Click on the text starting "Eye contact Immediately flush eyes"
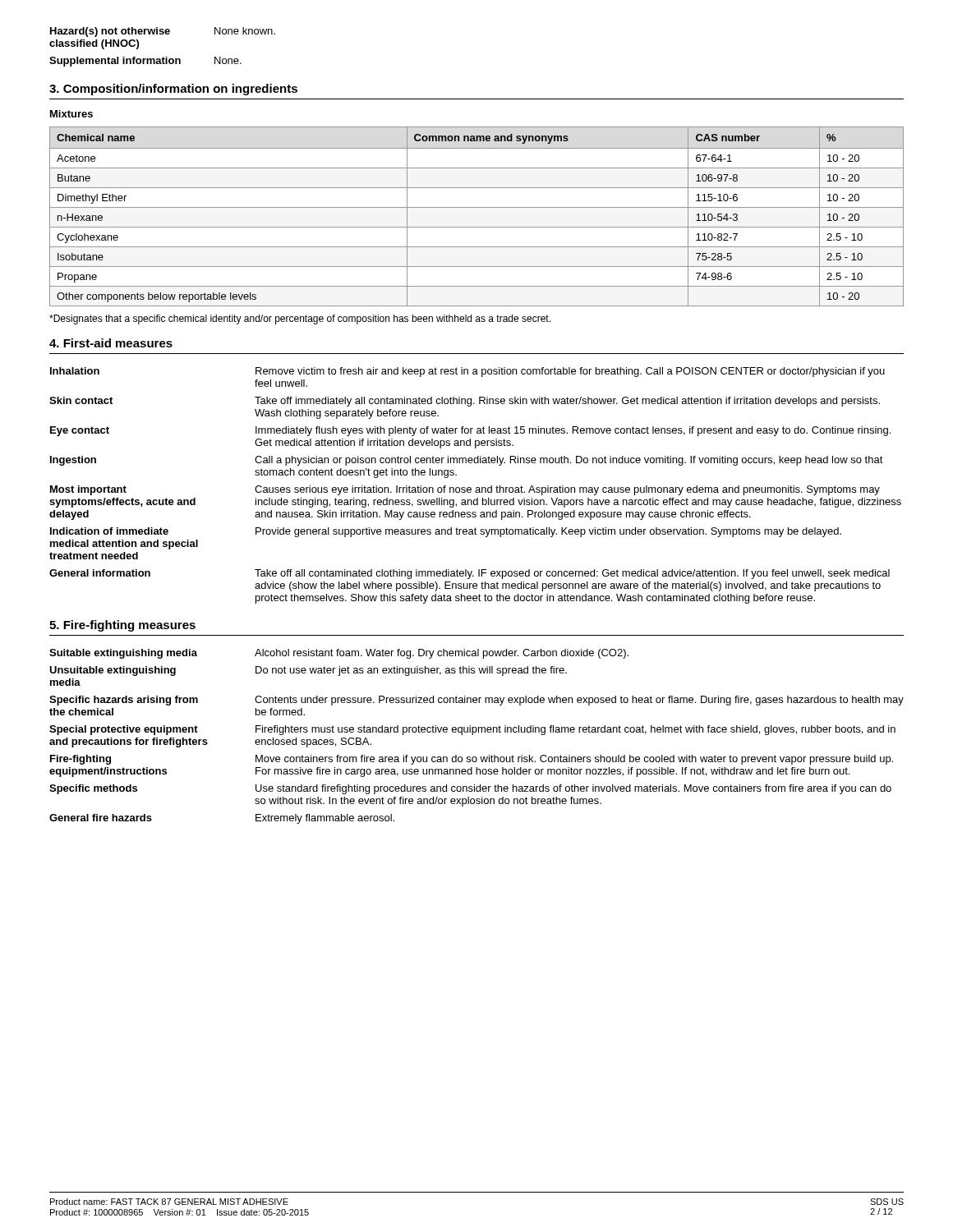The height and width of the screenshot is (1232, 953). click(x=476, y=436)
